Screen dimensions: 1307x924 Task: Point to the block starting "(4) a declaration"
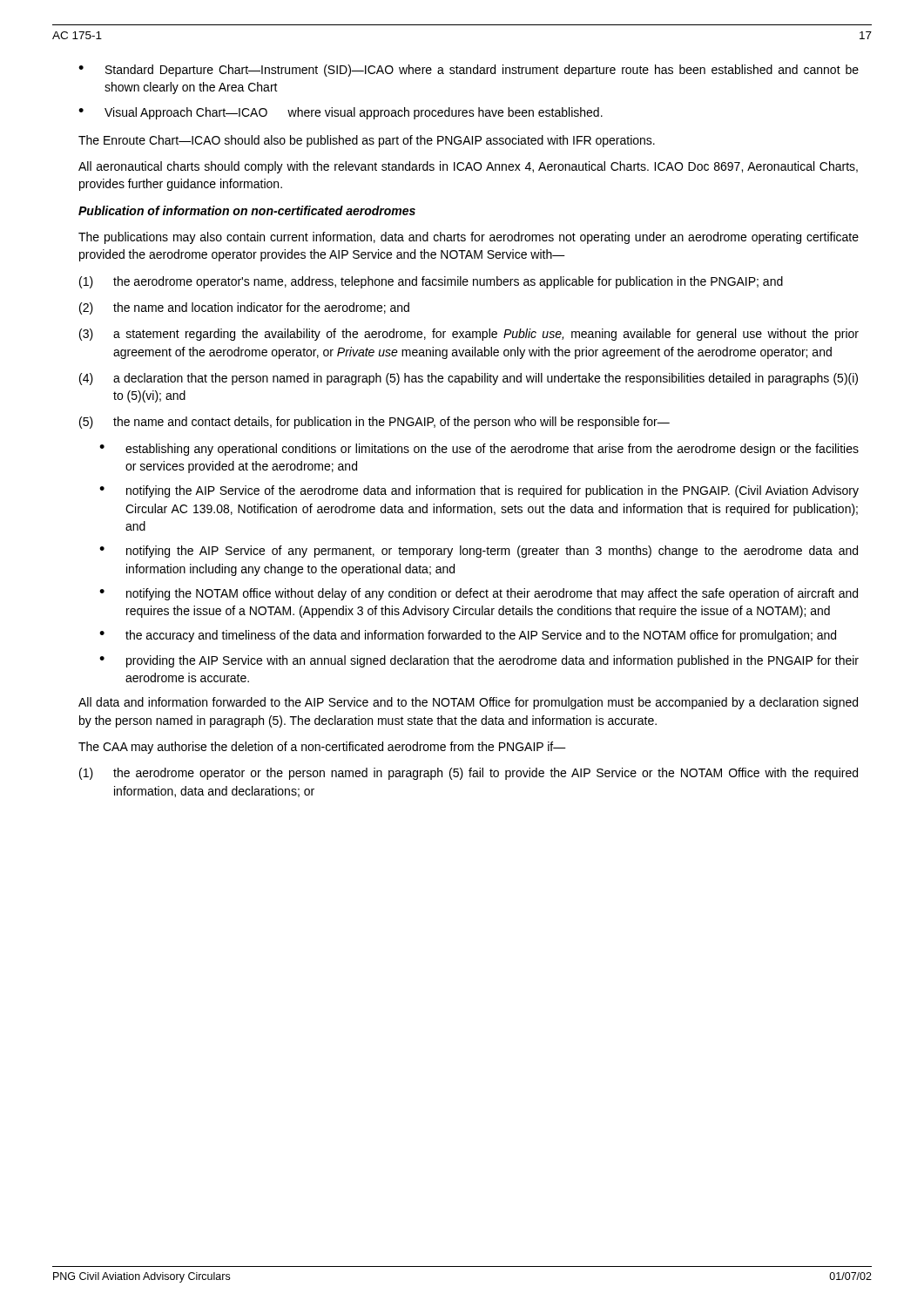pos(469,387)
